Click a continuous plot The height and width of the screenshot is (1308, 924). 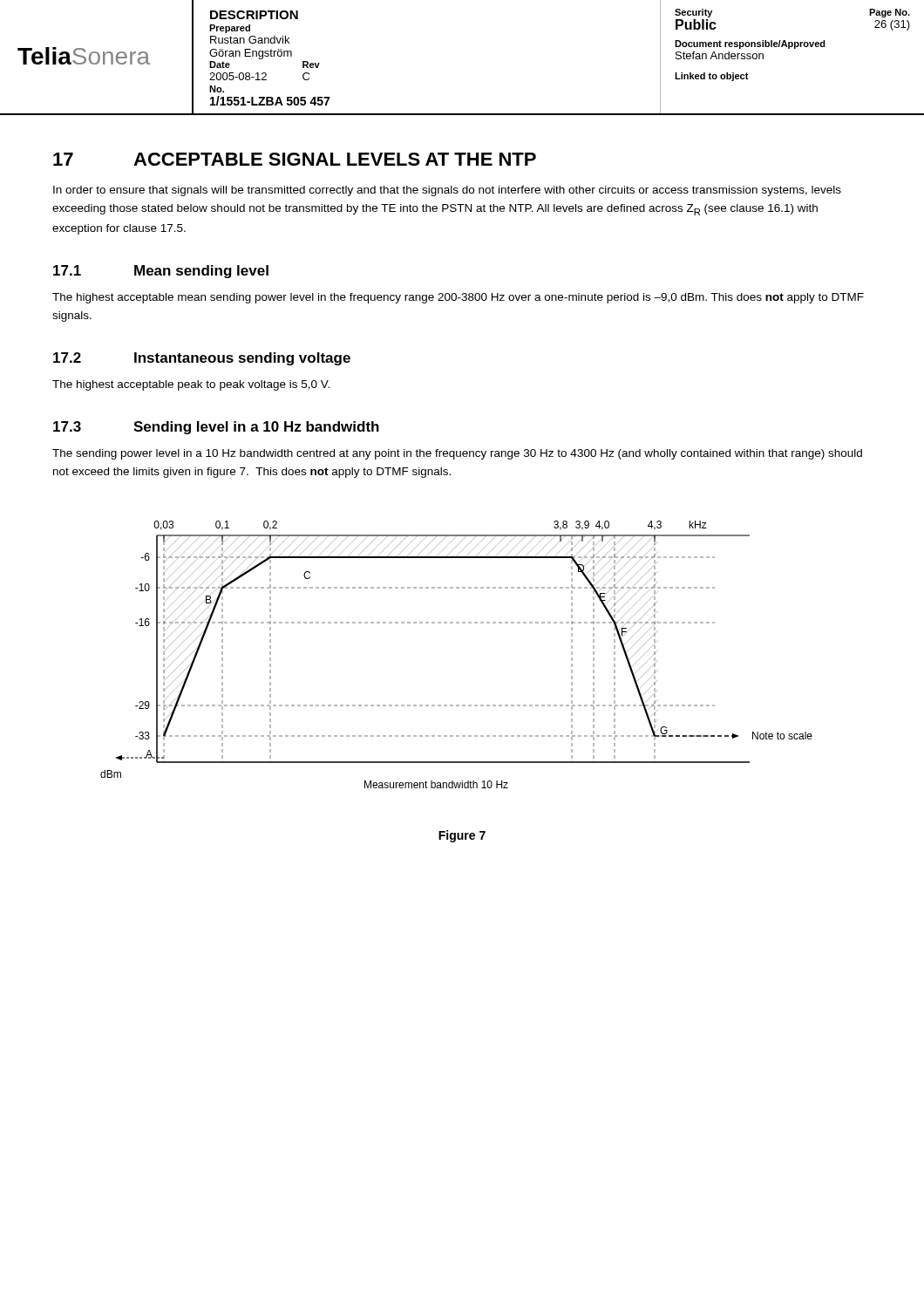(462, 662)
